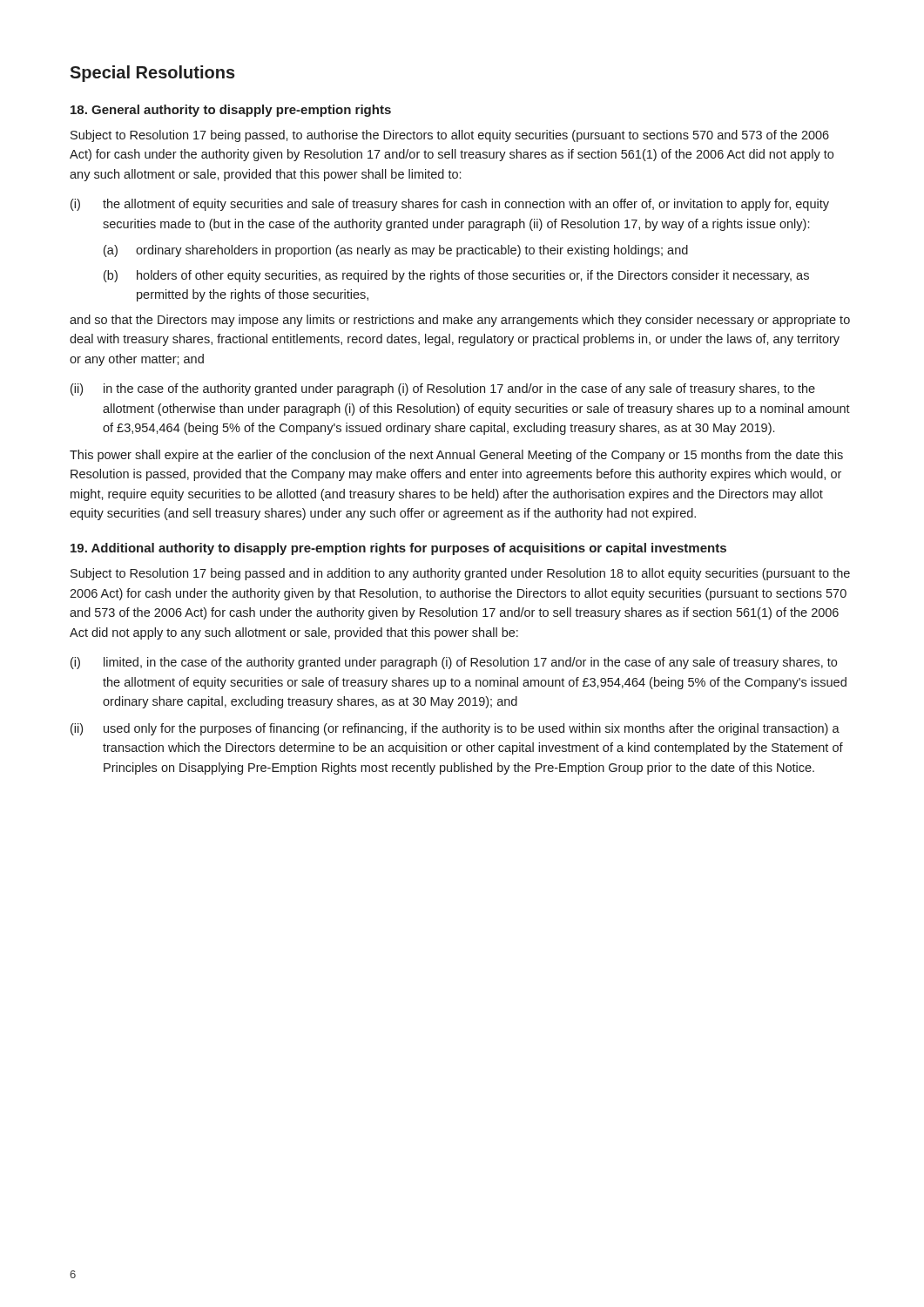924x1307 pixels.
Task: Click on the text starting "18. General authority to disapply pre-emption rights"
Action: tap(230, 109)
